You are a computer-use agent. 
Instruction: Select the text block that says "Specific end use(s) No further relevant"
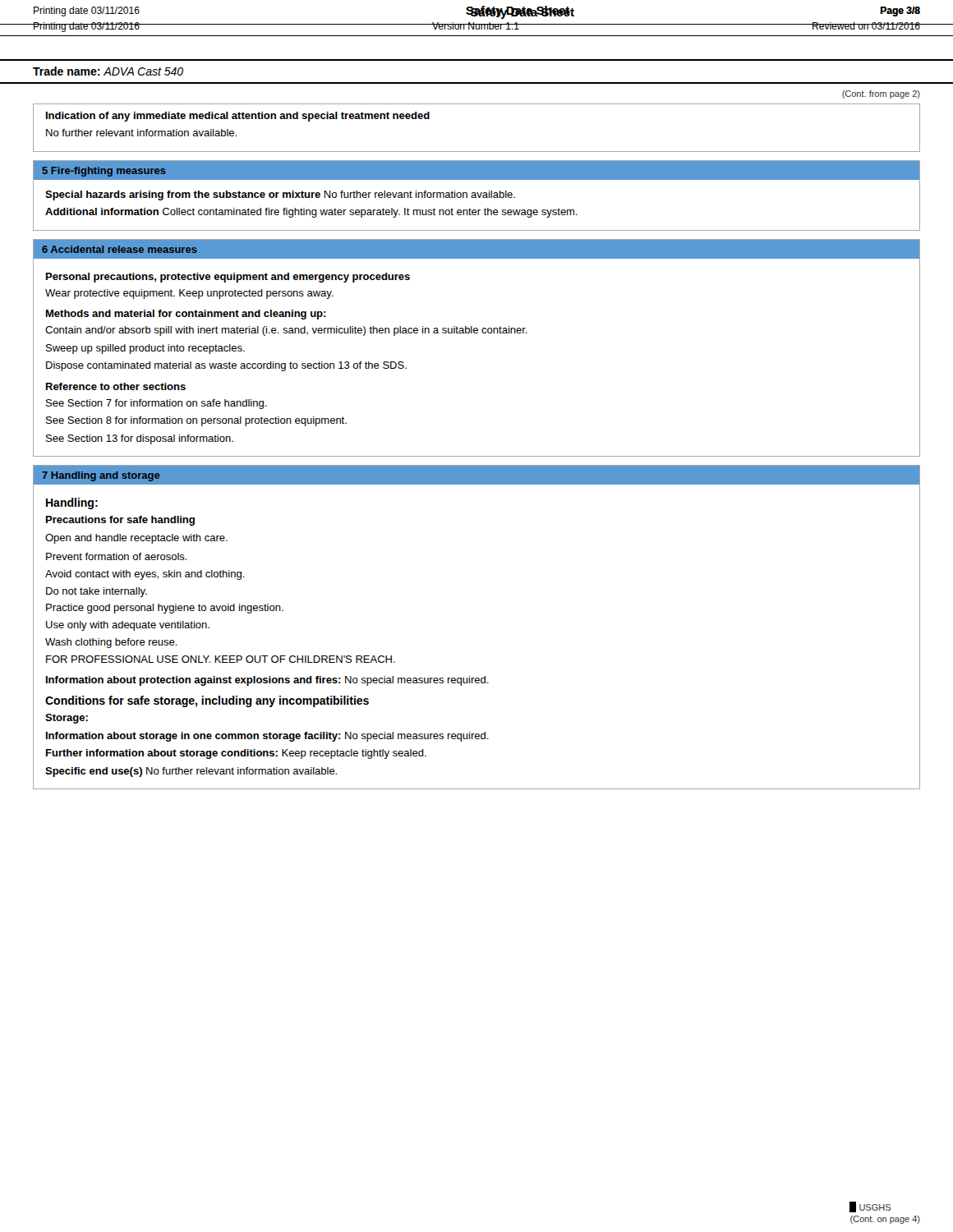192,770
